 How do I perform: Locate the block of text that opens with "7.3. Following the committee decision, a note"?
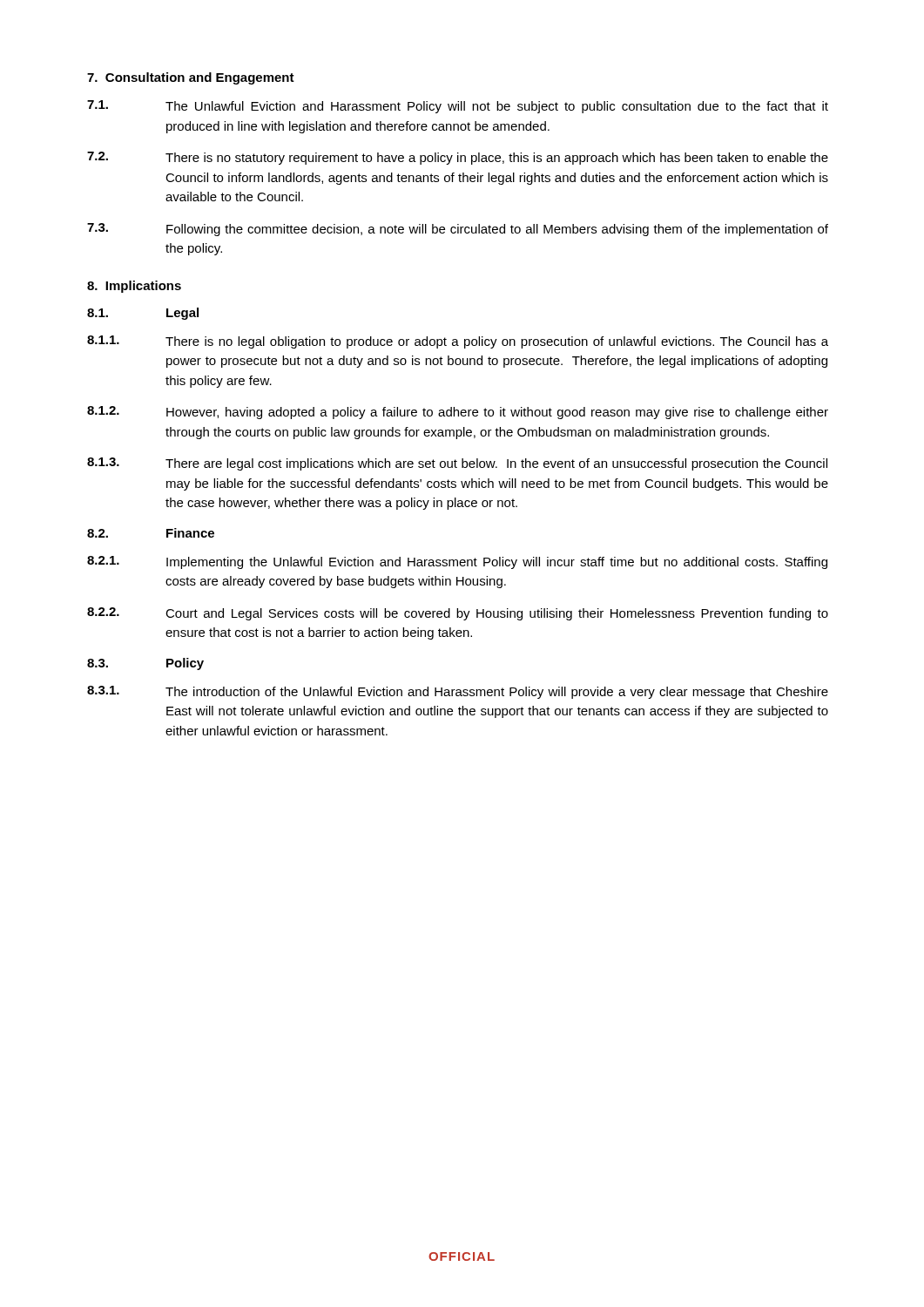458,239
